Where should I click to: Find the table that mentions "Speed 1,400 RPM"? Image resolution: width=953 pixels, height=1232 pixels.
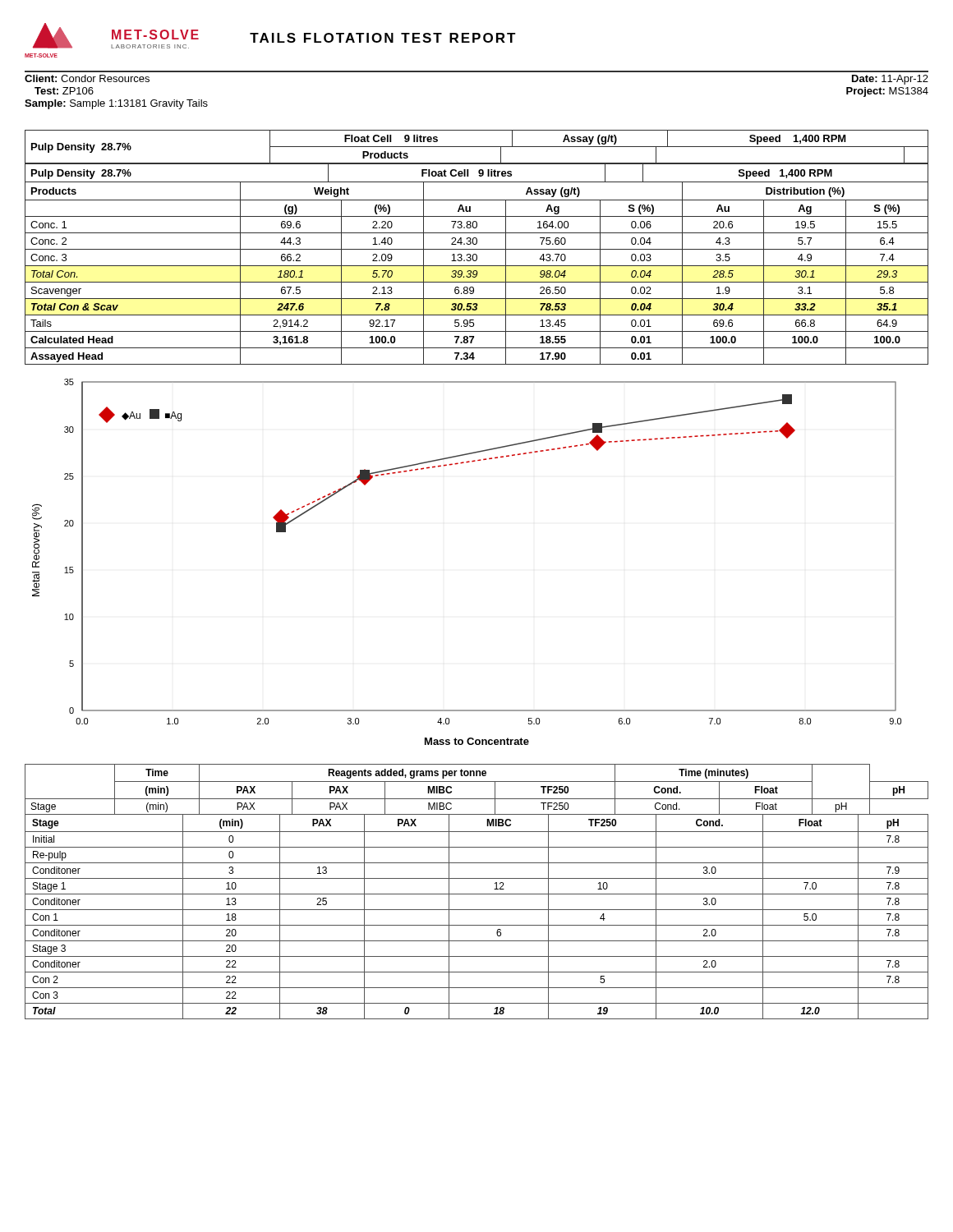476,247
